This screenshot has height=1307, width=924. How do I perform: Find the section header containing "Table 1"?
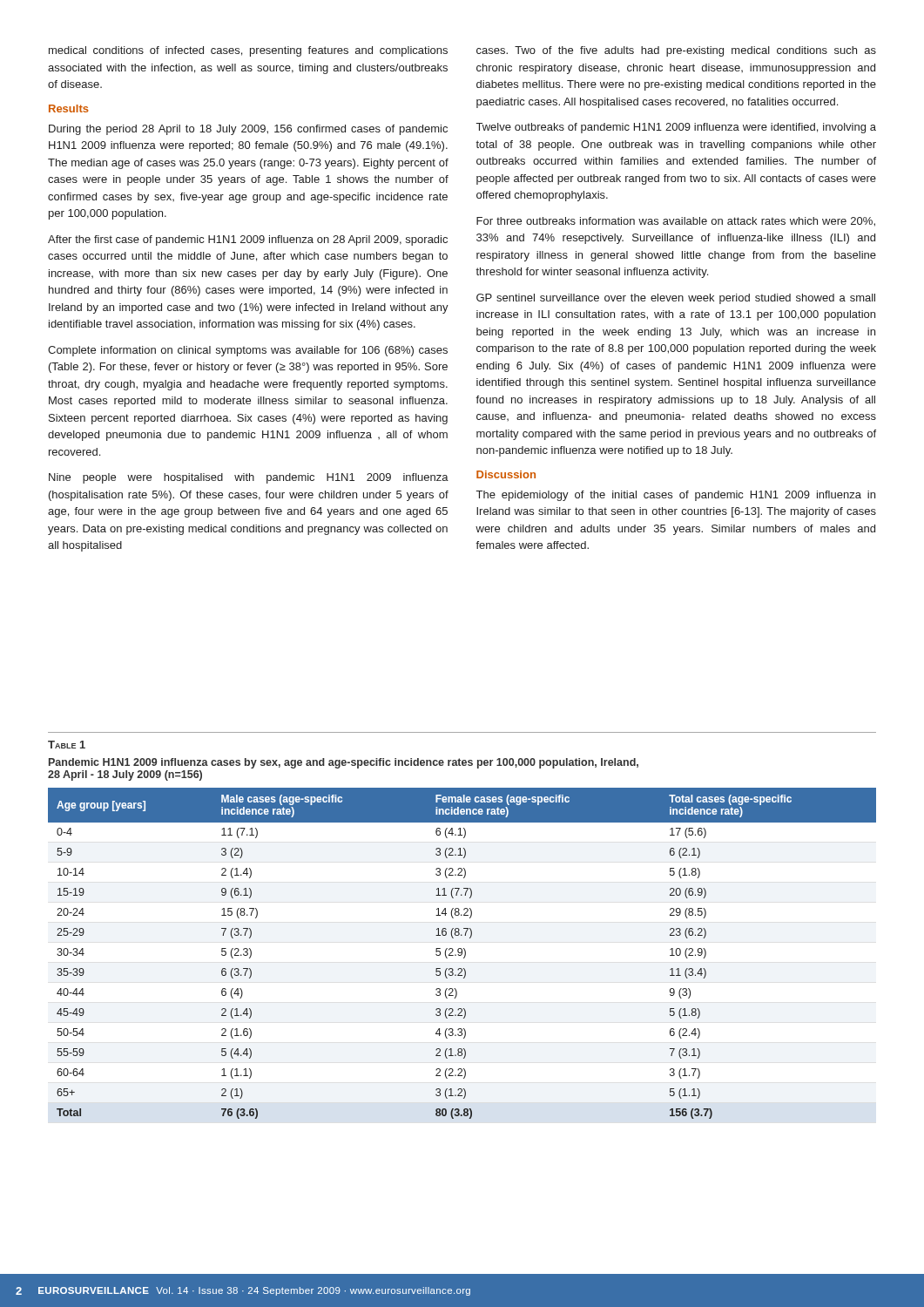pyautogui.click(x=67, y=745)
